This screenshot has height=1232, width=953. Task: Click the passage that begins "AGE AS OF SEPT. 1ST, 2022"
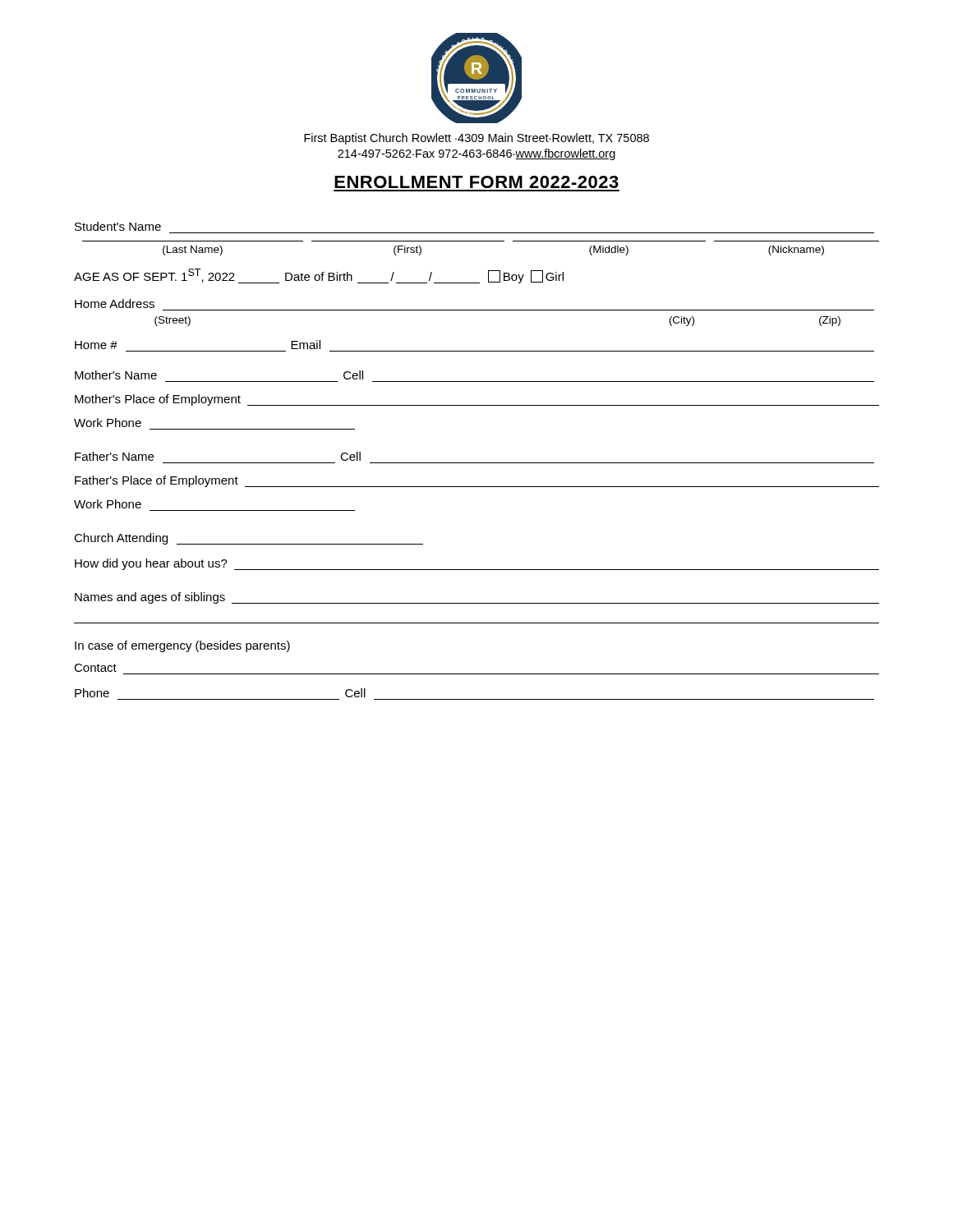click(x=319, y=275)
